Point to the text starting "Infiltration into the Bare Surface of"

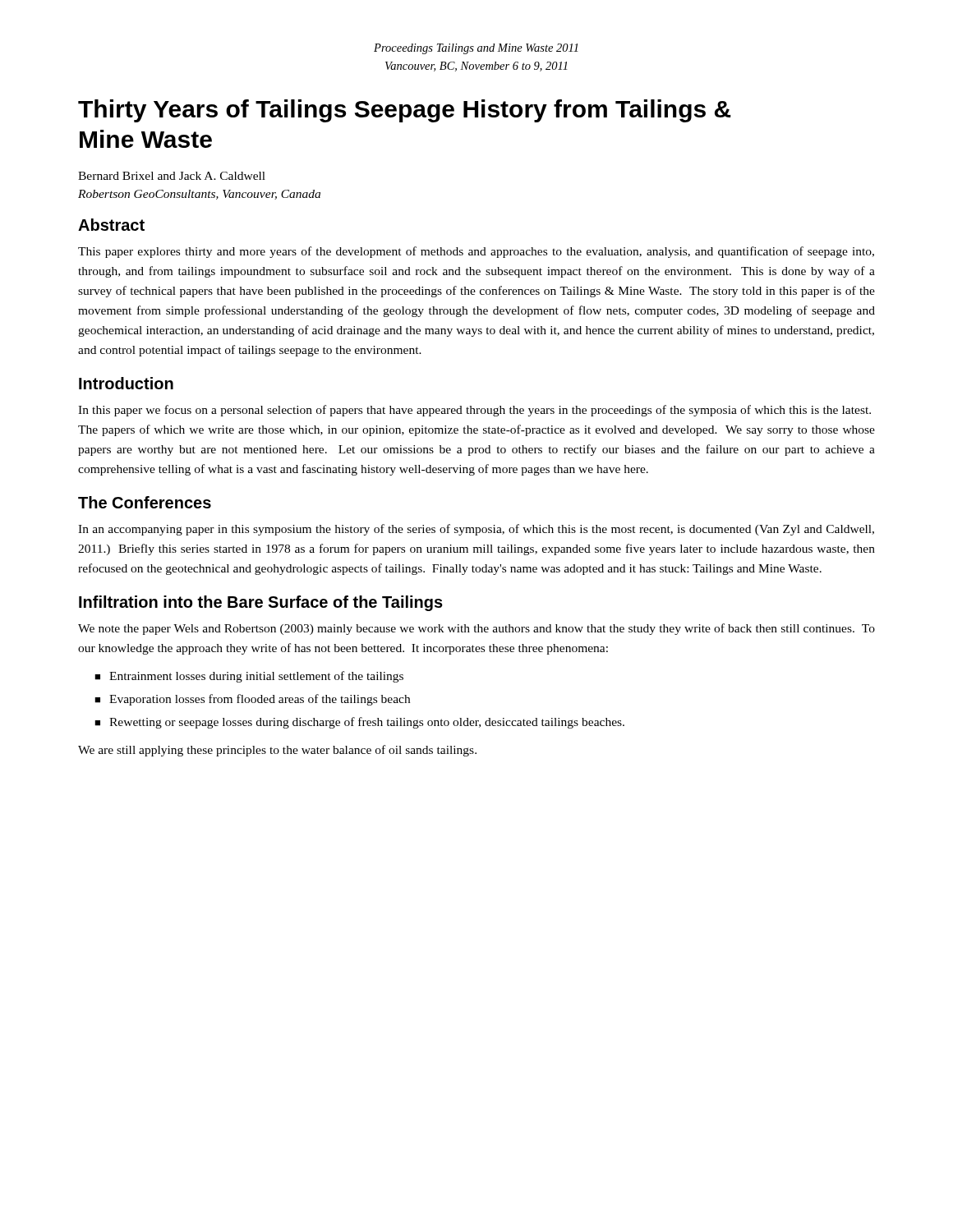pyautogui.click(x=261, y=602)
